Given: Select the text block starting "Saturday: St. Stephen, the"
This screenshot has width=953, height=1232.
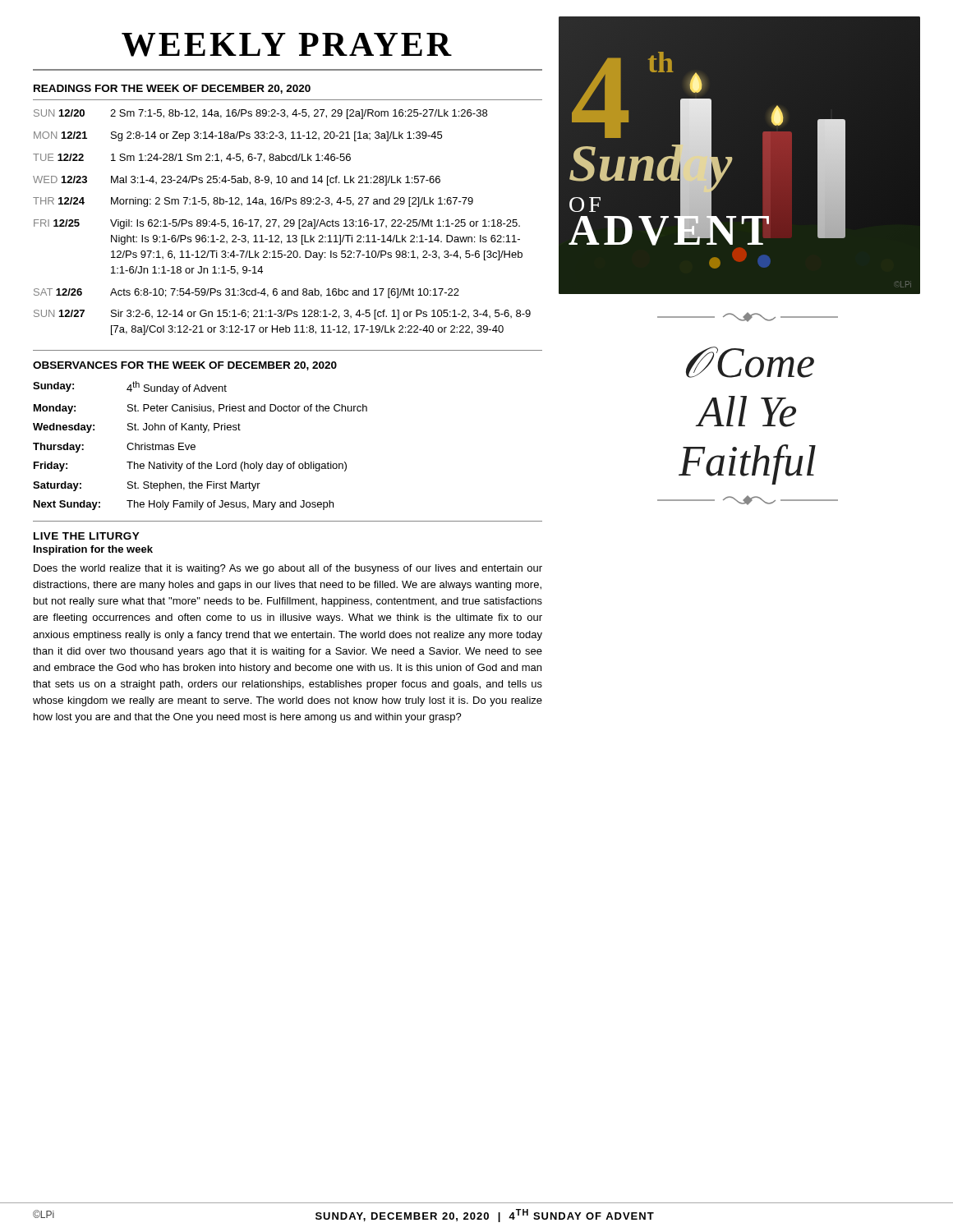Looking at the screenshot, I should point(147,486).
